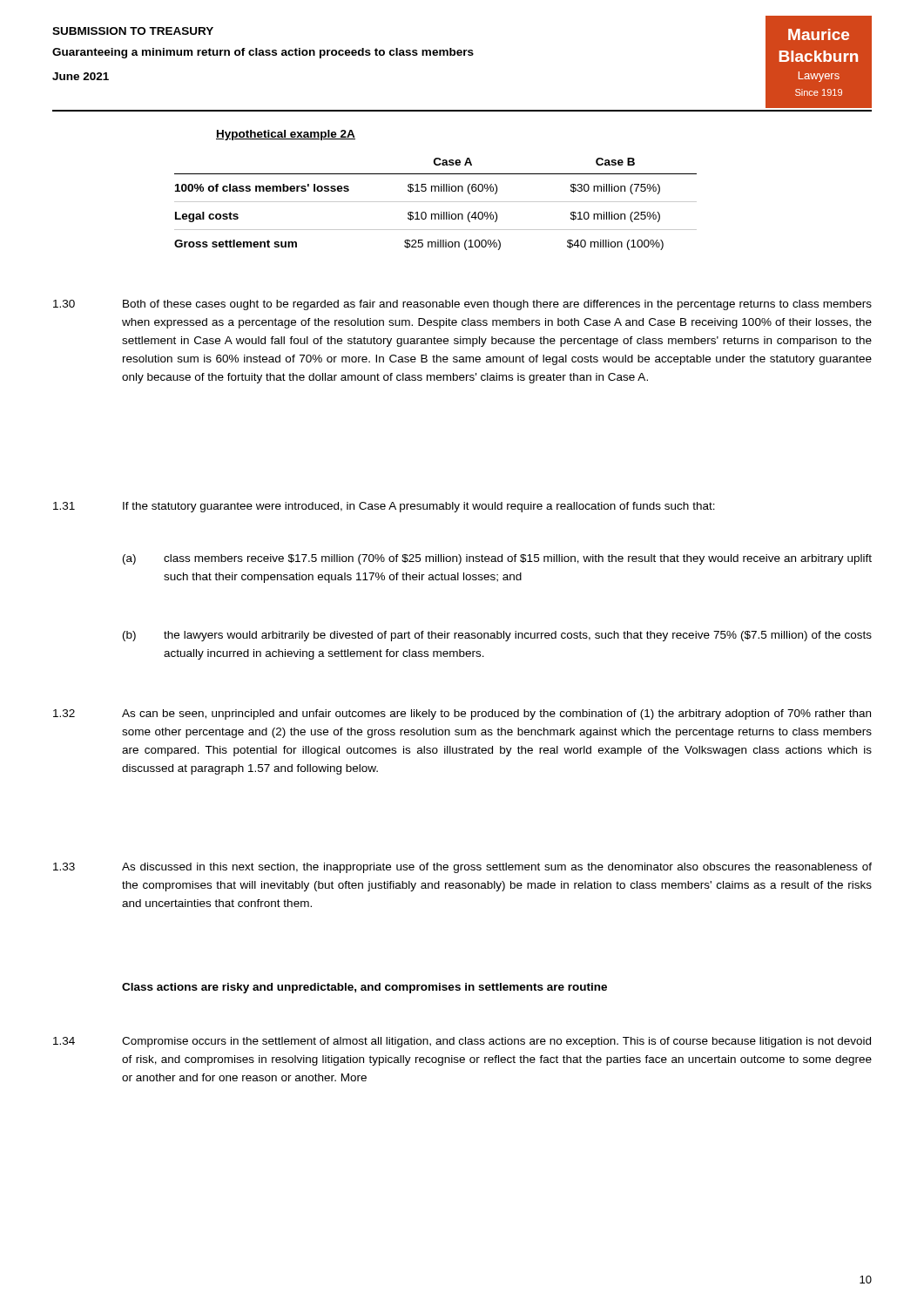This screenshot has height=1307, width=924.
Task: Point to the block starting "34 Compromise occurs"
Action: click(462, 1059)
